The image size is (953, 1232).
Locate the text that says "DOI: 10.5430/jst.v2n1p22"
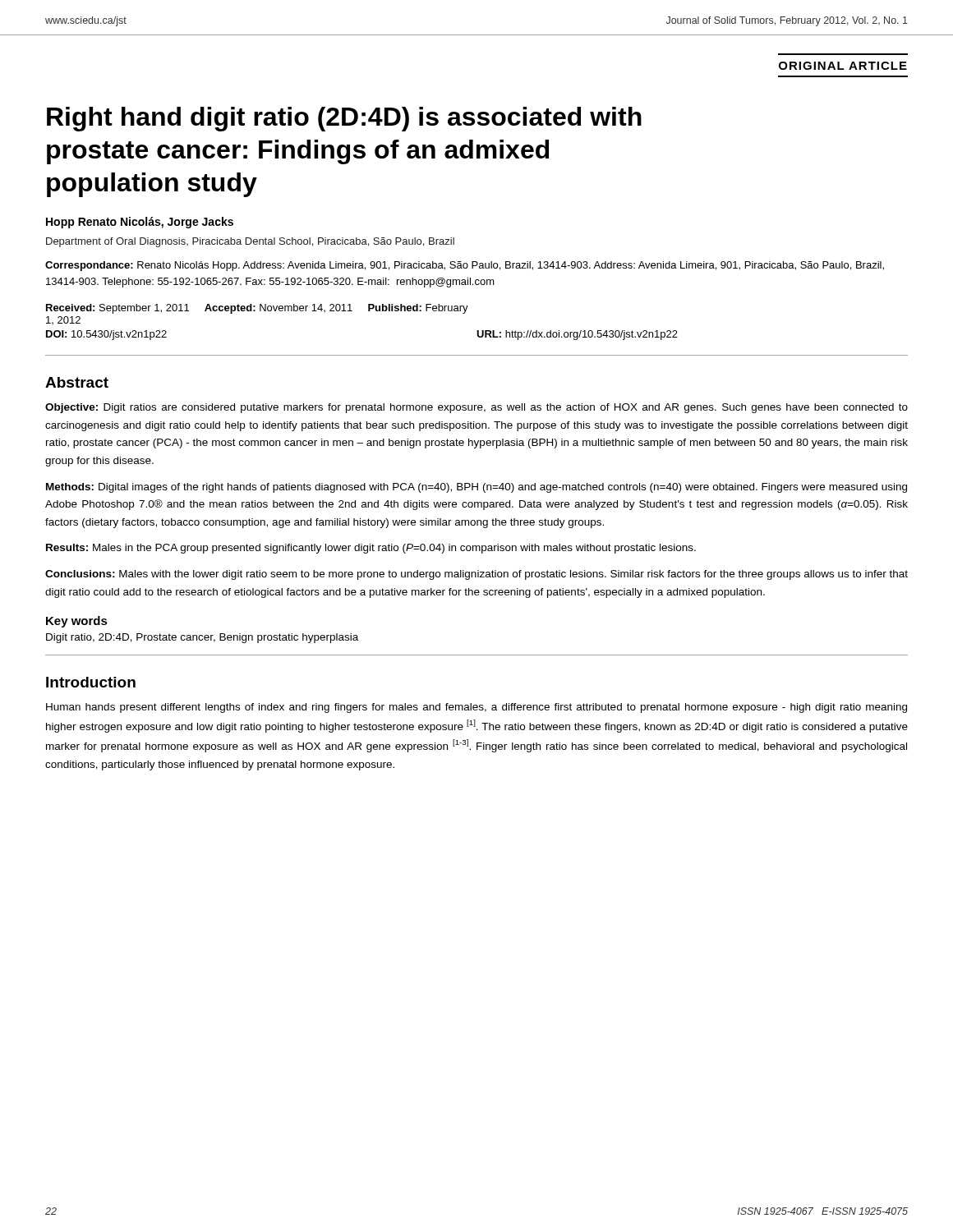[106, 334]
